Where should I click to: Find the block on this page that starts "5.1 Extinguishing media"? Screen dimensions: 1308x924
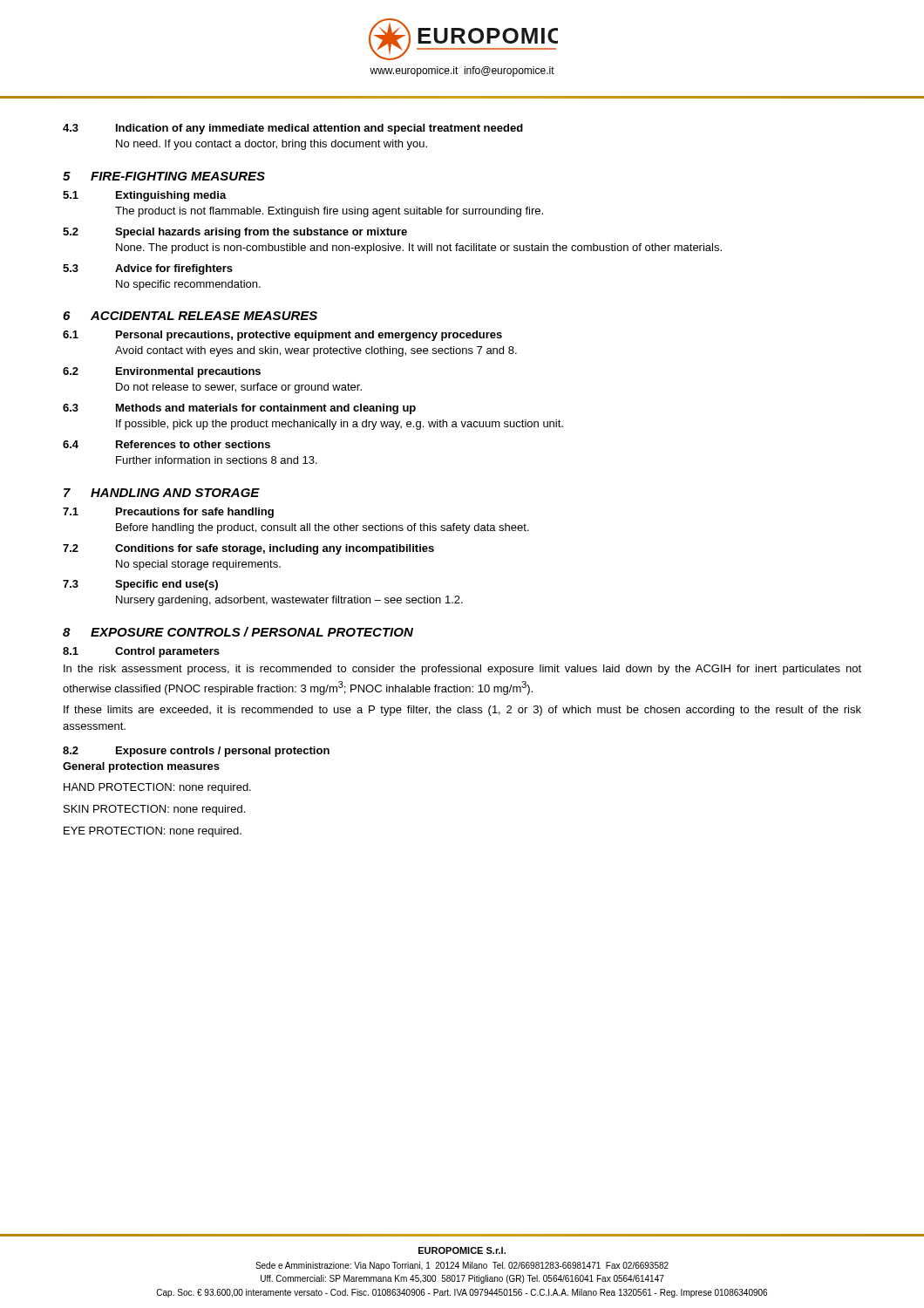click(462, 204)
